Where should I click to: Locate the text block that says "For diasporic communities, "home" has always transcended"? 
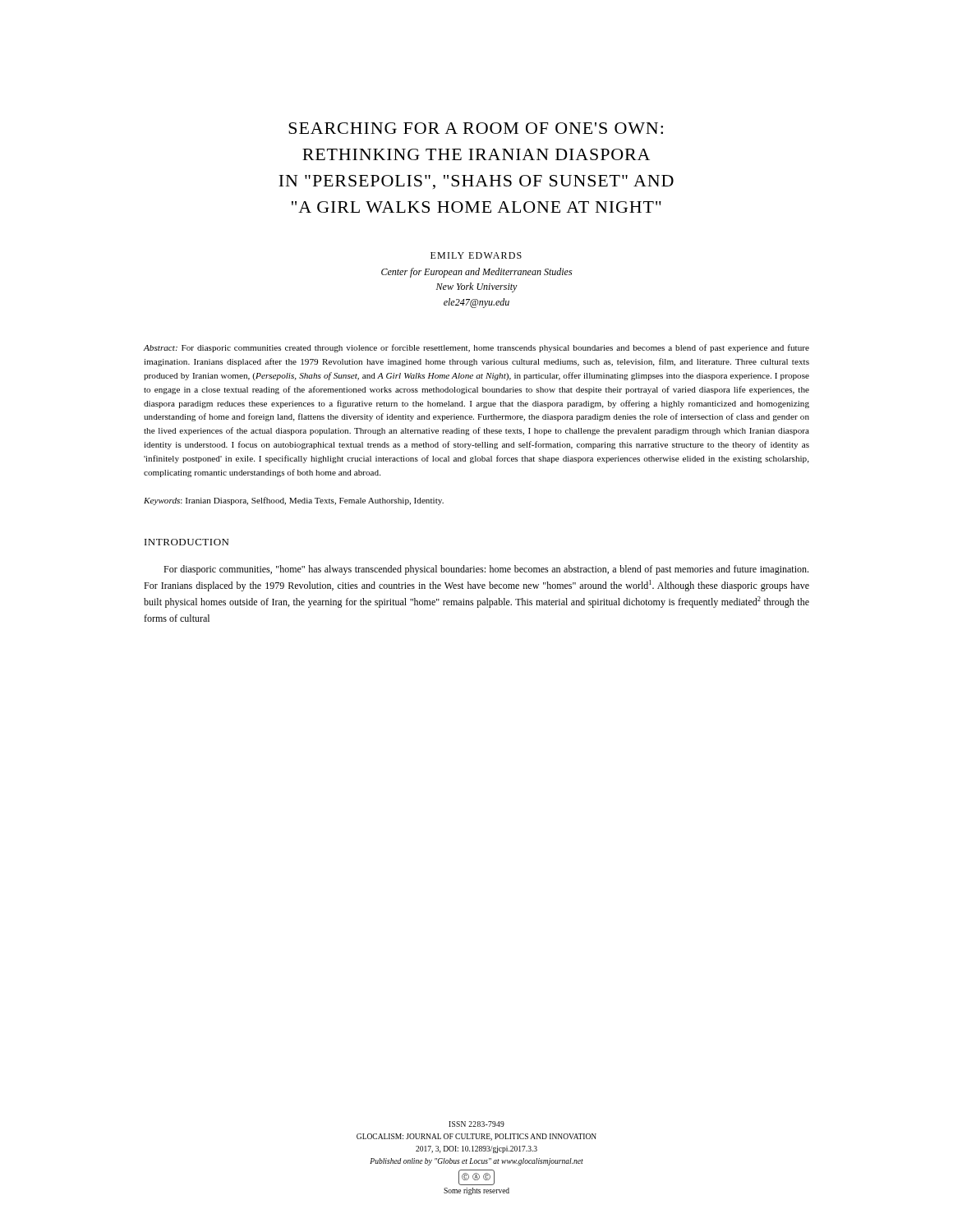coord(476,594)
